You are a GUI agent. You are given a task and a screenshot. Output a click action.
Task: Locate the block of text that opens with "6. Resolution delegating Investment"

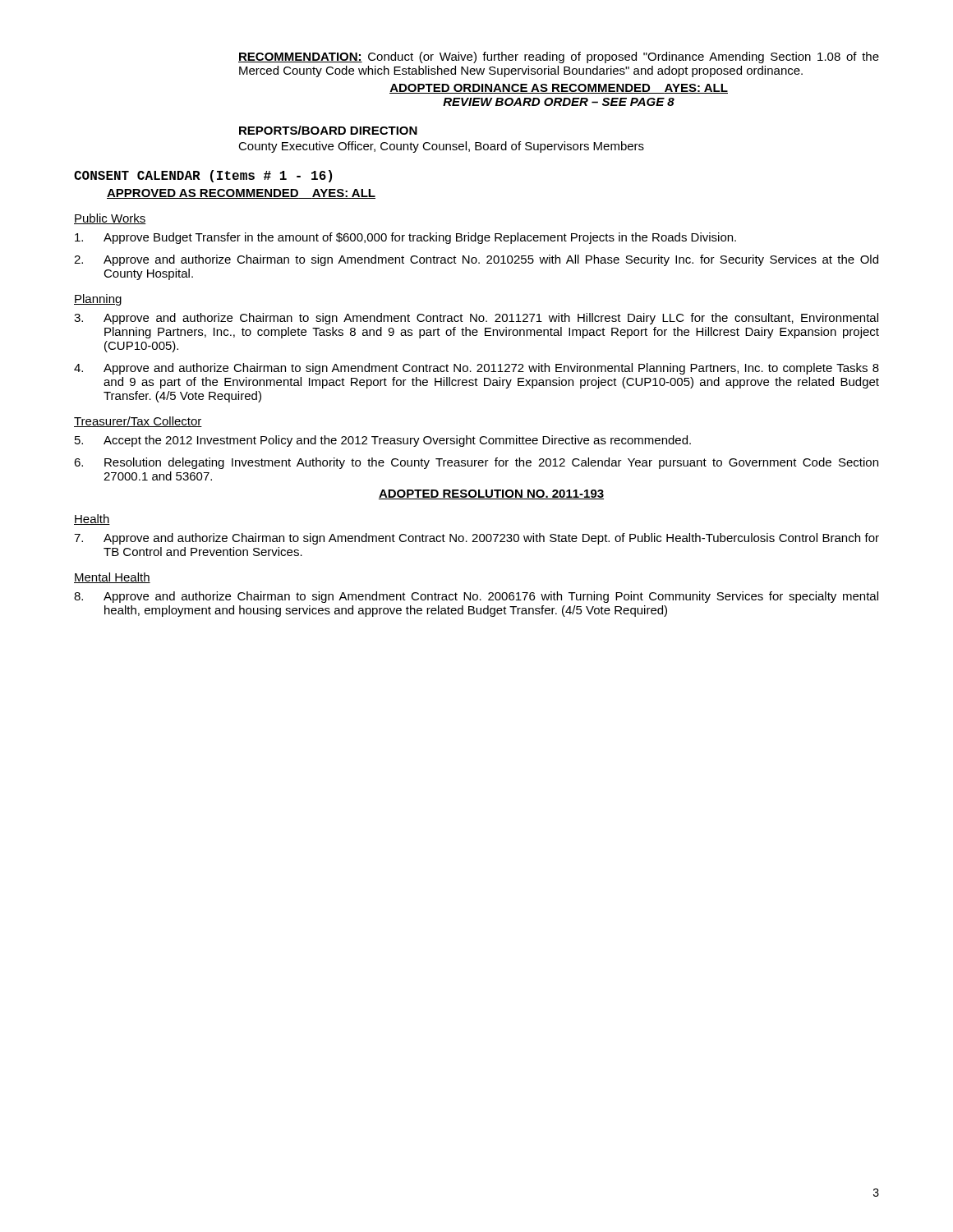[476, 478]
